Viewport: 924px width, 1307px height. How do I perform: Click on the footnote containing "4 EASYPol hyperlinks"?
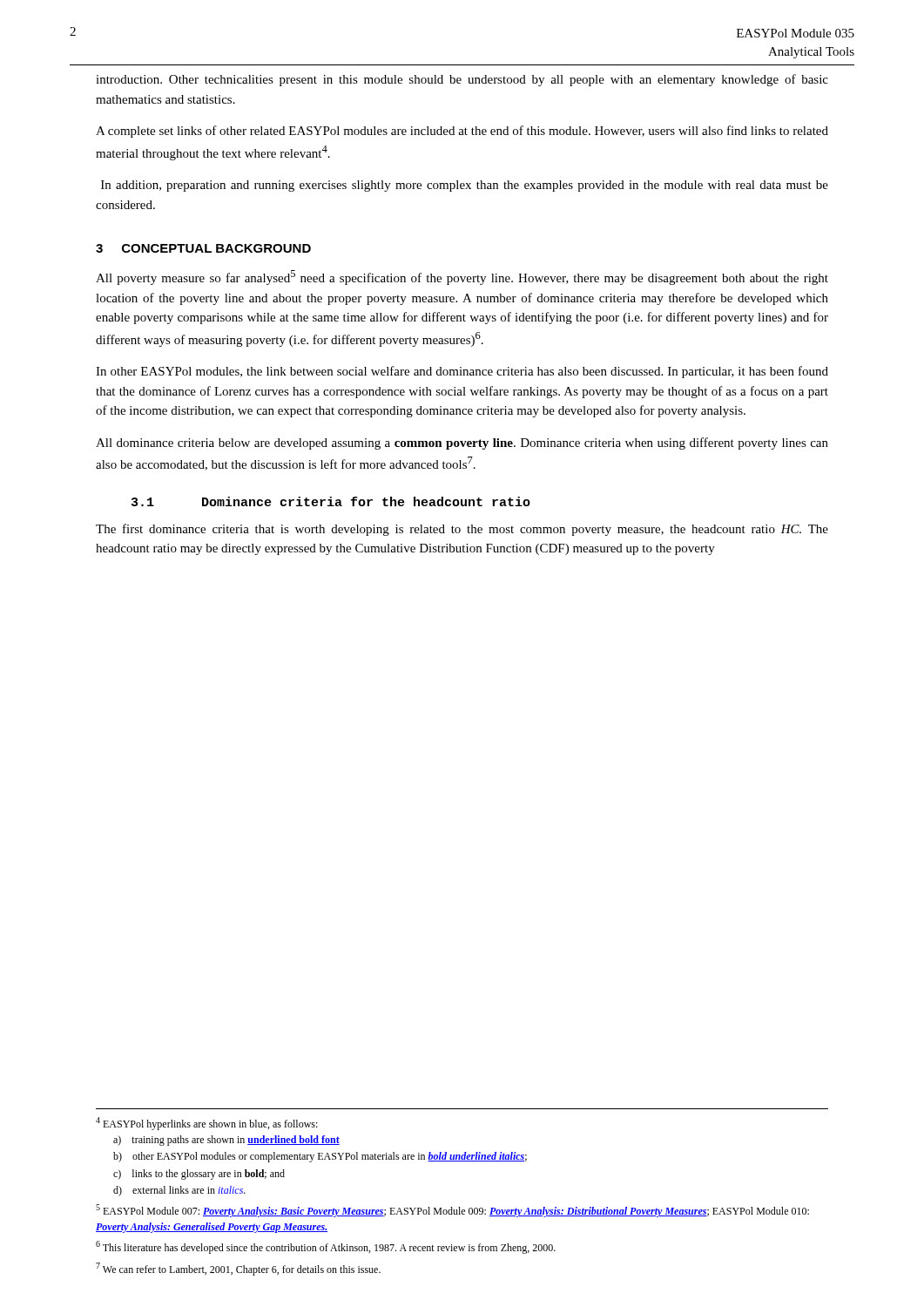click(x=462, y=1157)
